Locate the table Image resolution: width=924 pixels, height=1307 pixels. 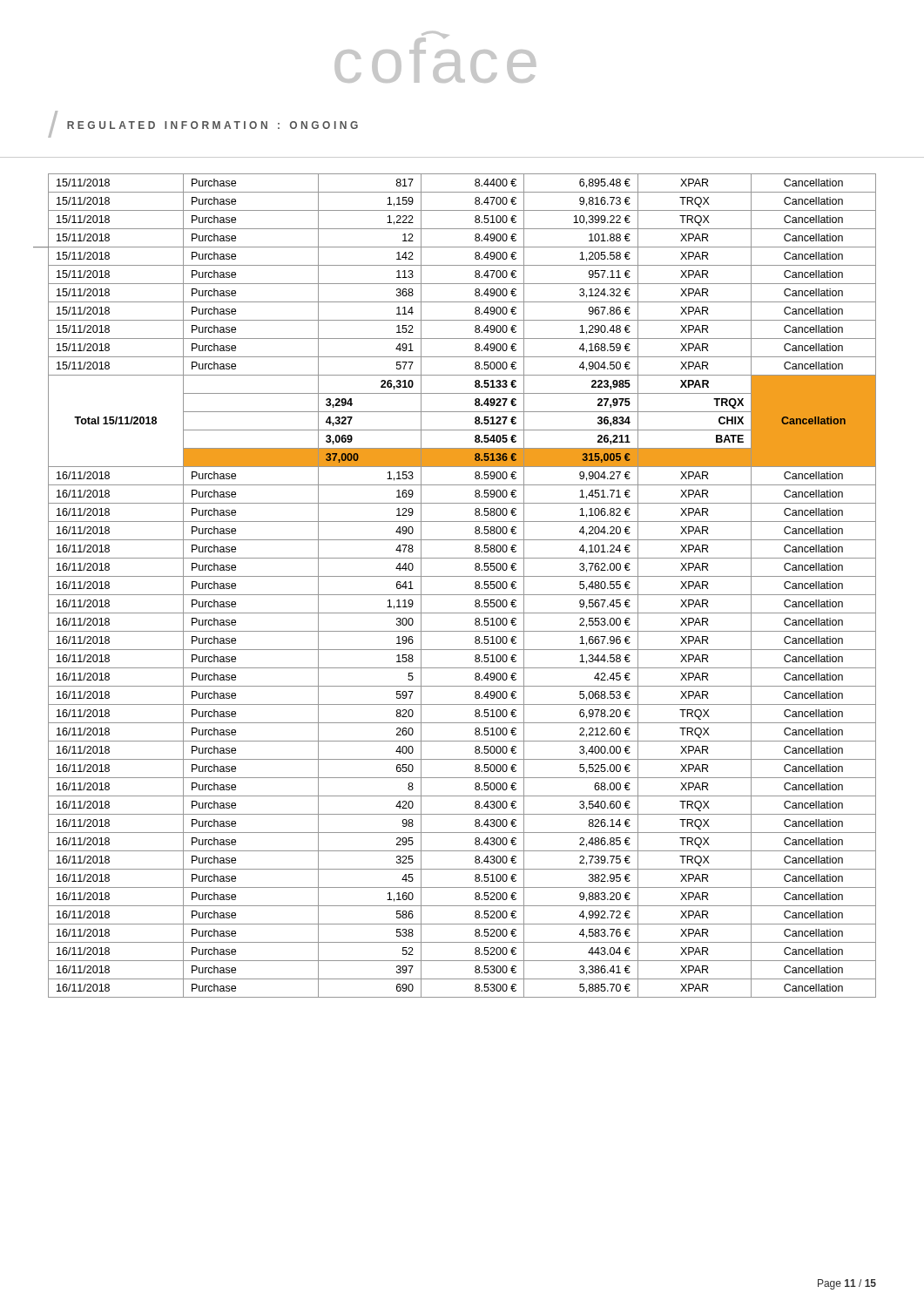(462, 586)
